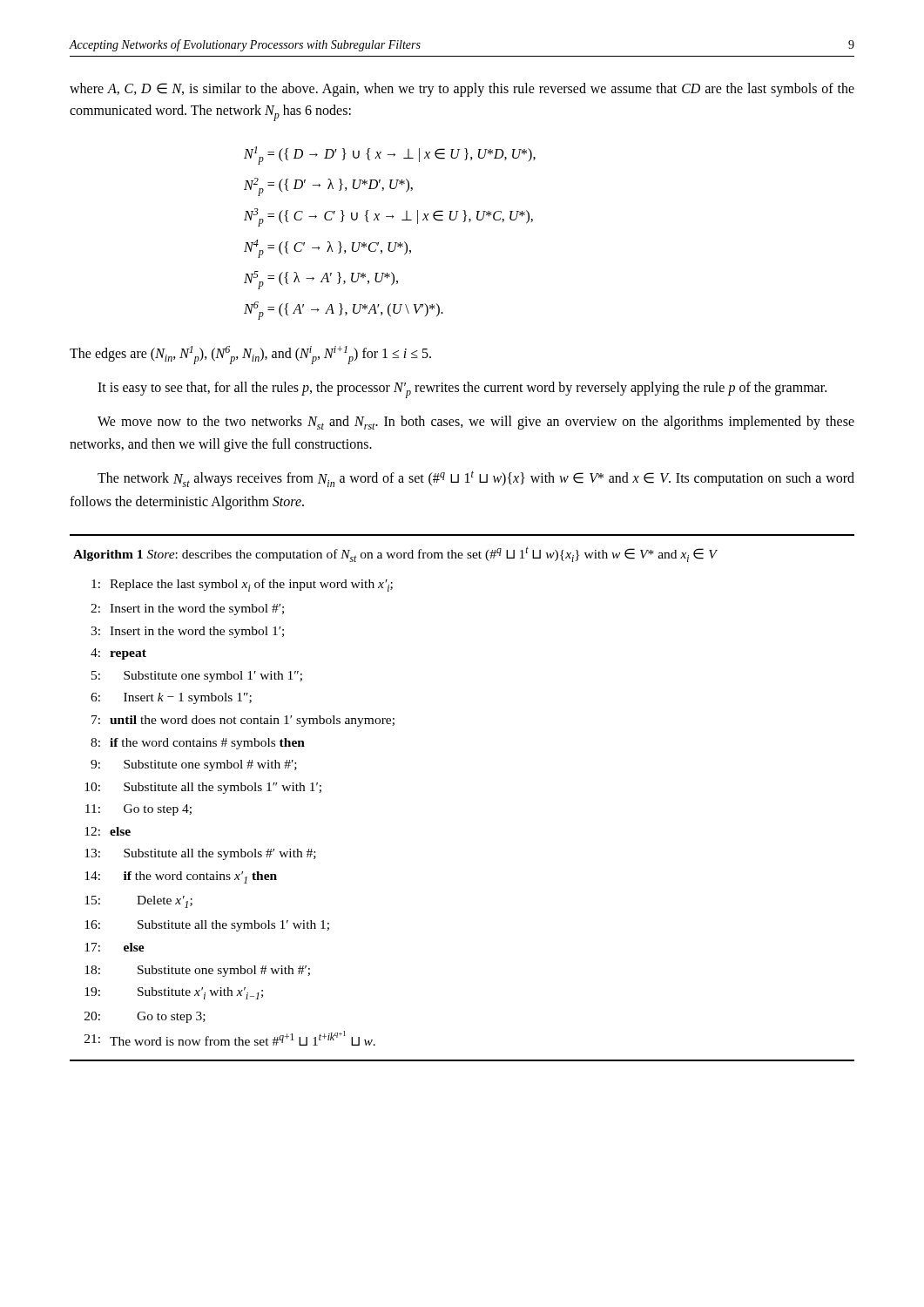
Task: Find the passage starting "20: Go to step 3;"
Action: 145,1017
